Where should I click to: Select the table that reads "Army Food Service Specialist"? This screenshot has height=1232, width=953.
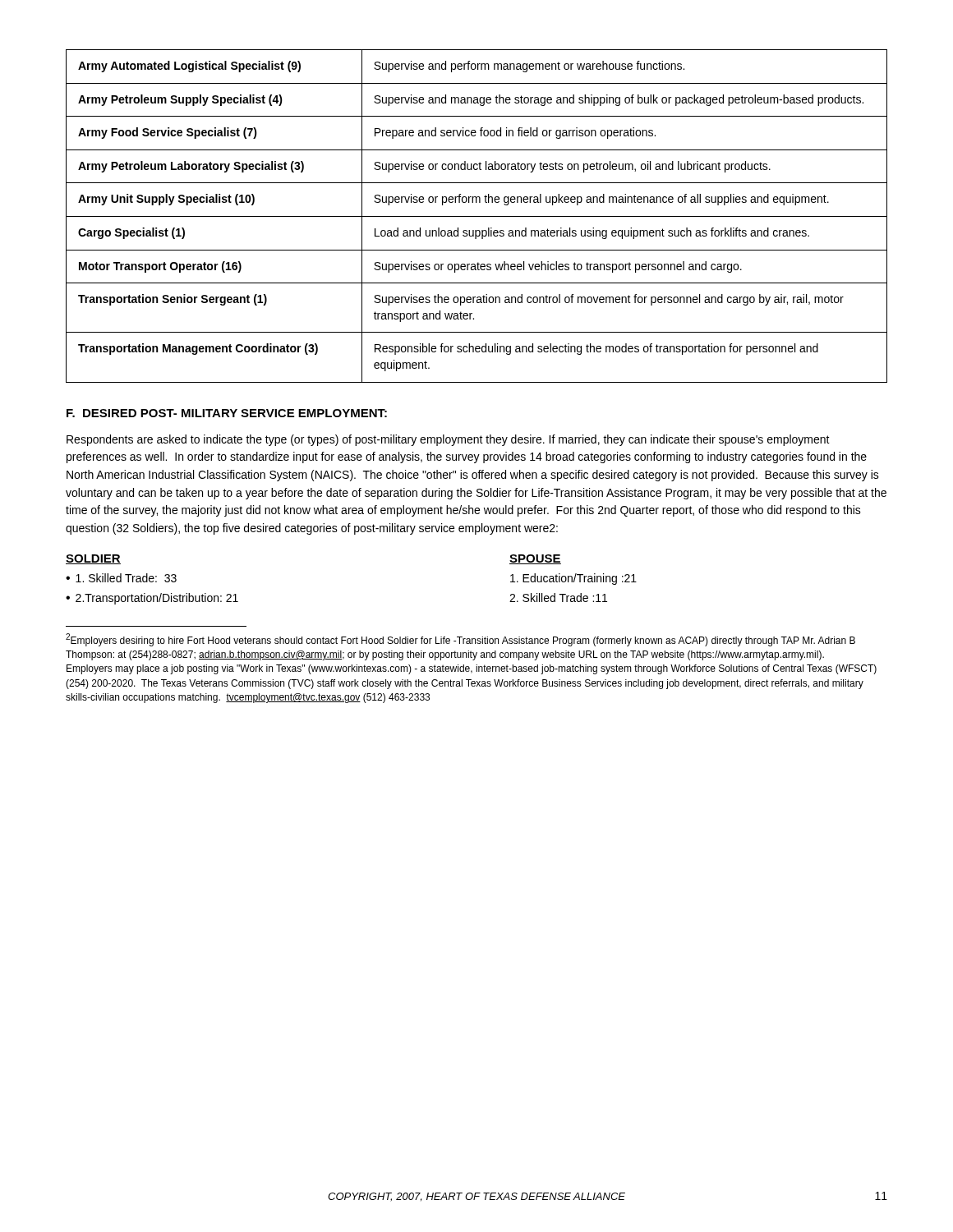(476, 216)
